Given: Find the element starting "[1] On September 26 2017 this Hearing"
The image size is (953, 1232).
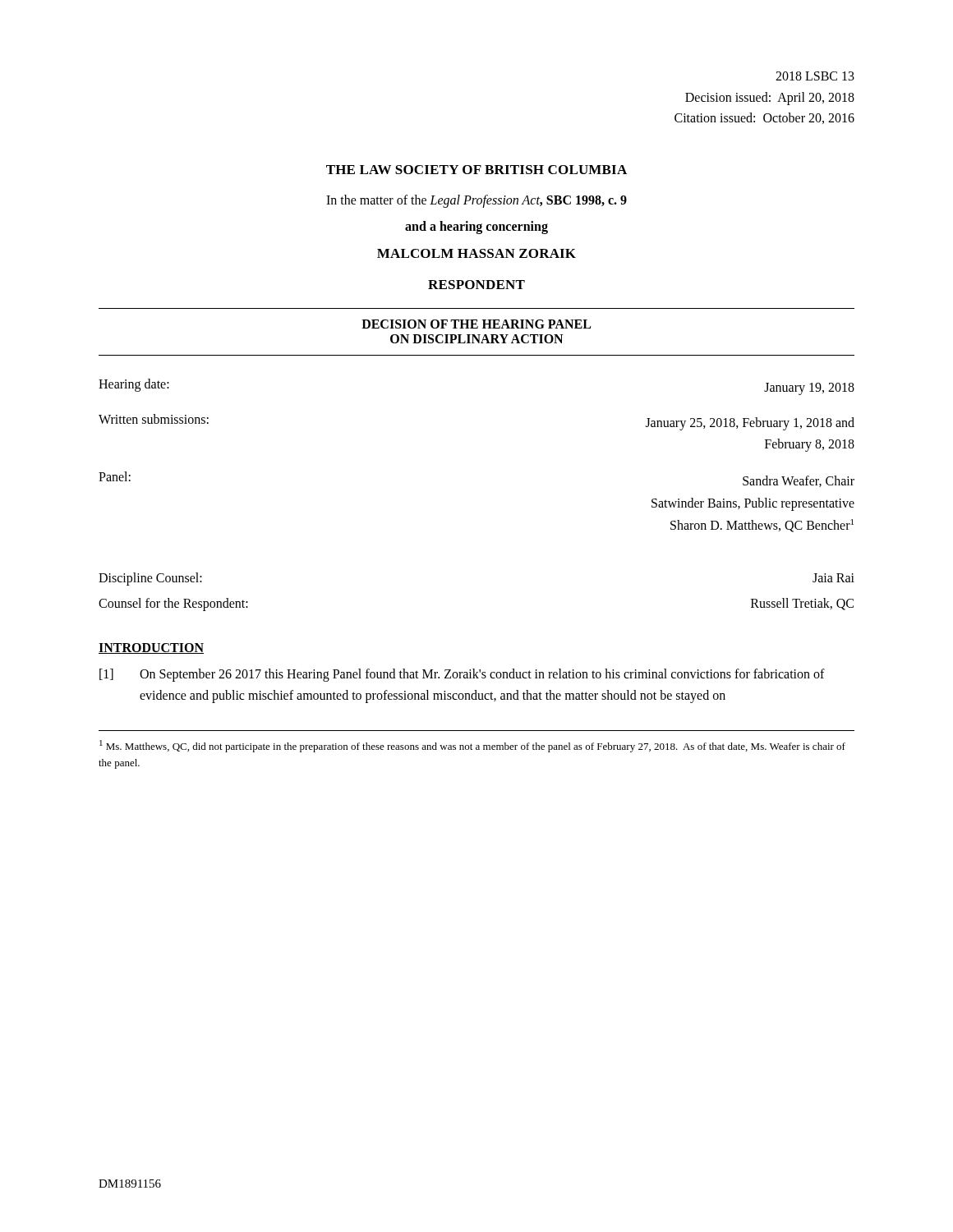Looking at the screenshot, I should coord(476,685).
